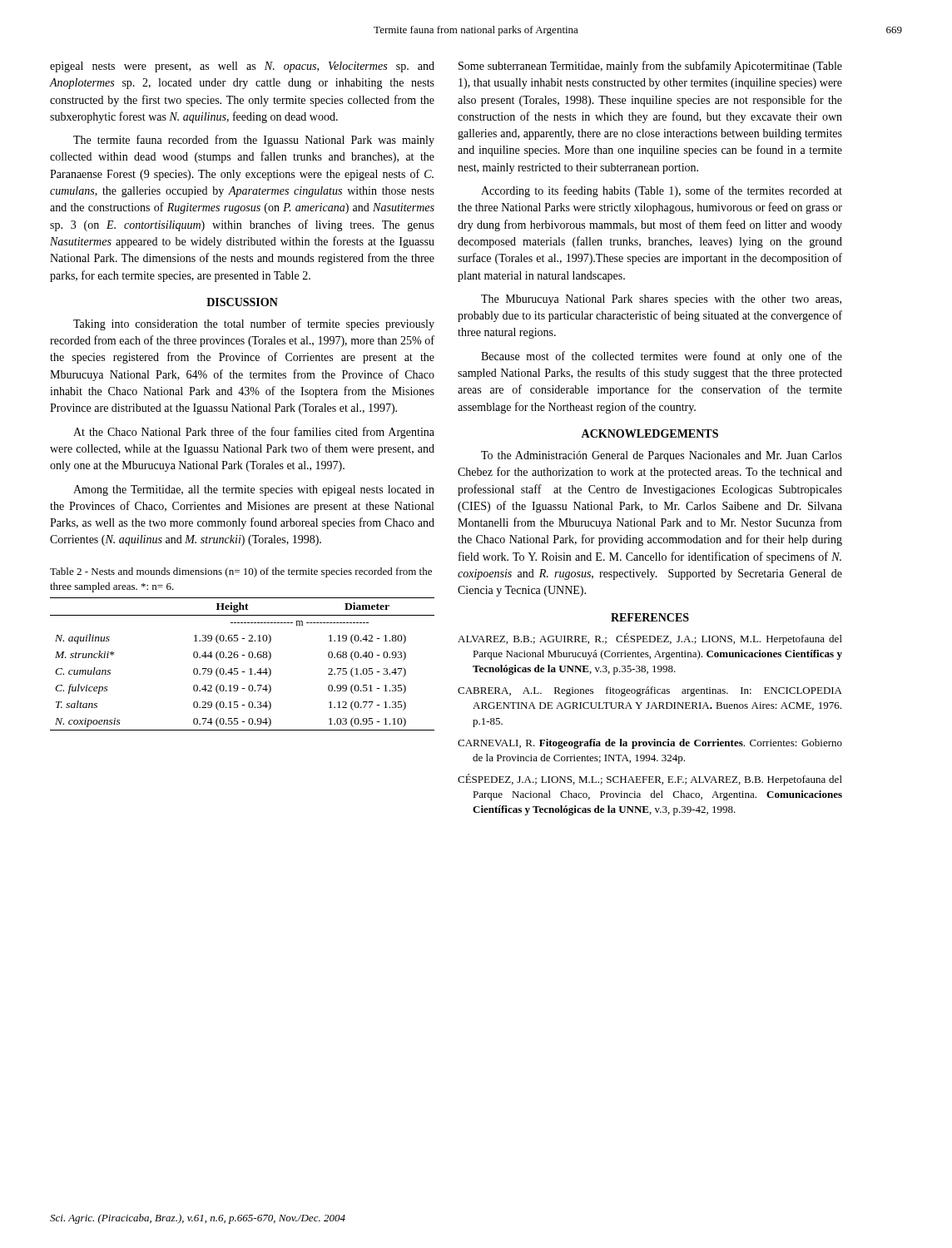Viewport: 952px width, 1248px height.
Task: Point to the block beginning "epigeal nests were present,"
Action: click(242, 91)
